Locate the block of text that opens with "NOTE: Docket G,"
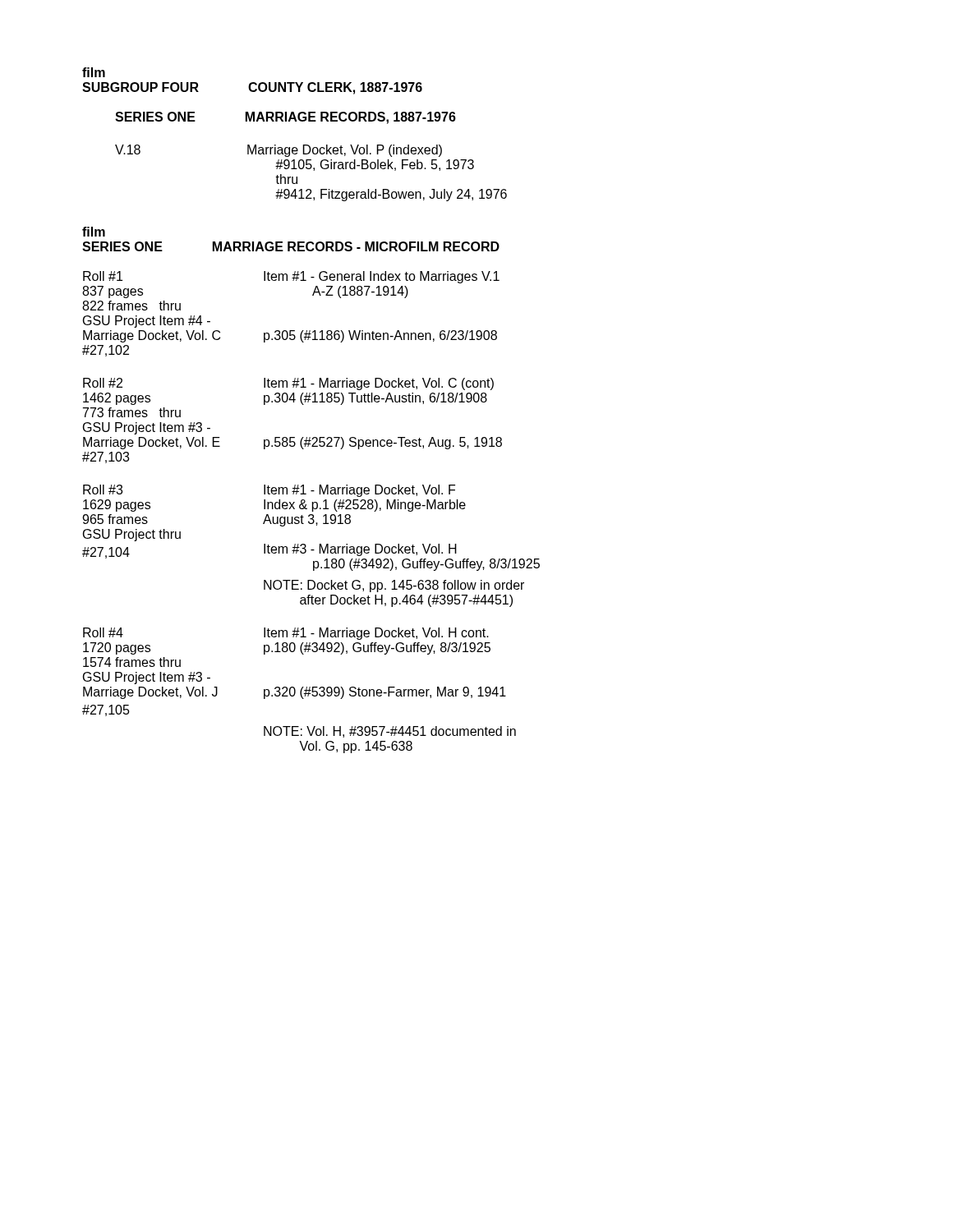Screen dimensions: 1232x953 point(394,593)
